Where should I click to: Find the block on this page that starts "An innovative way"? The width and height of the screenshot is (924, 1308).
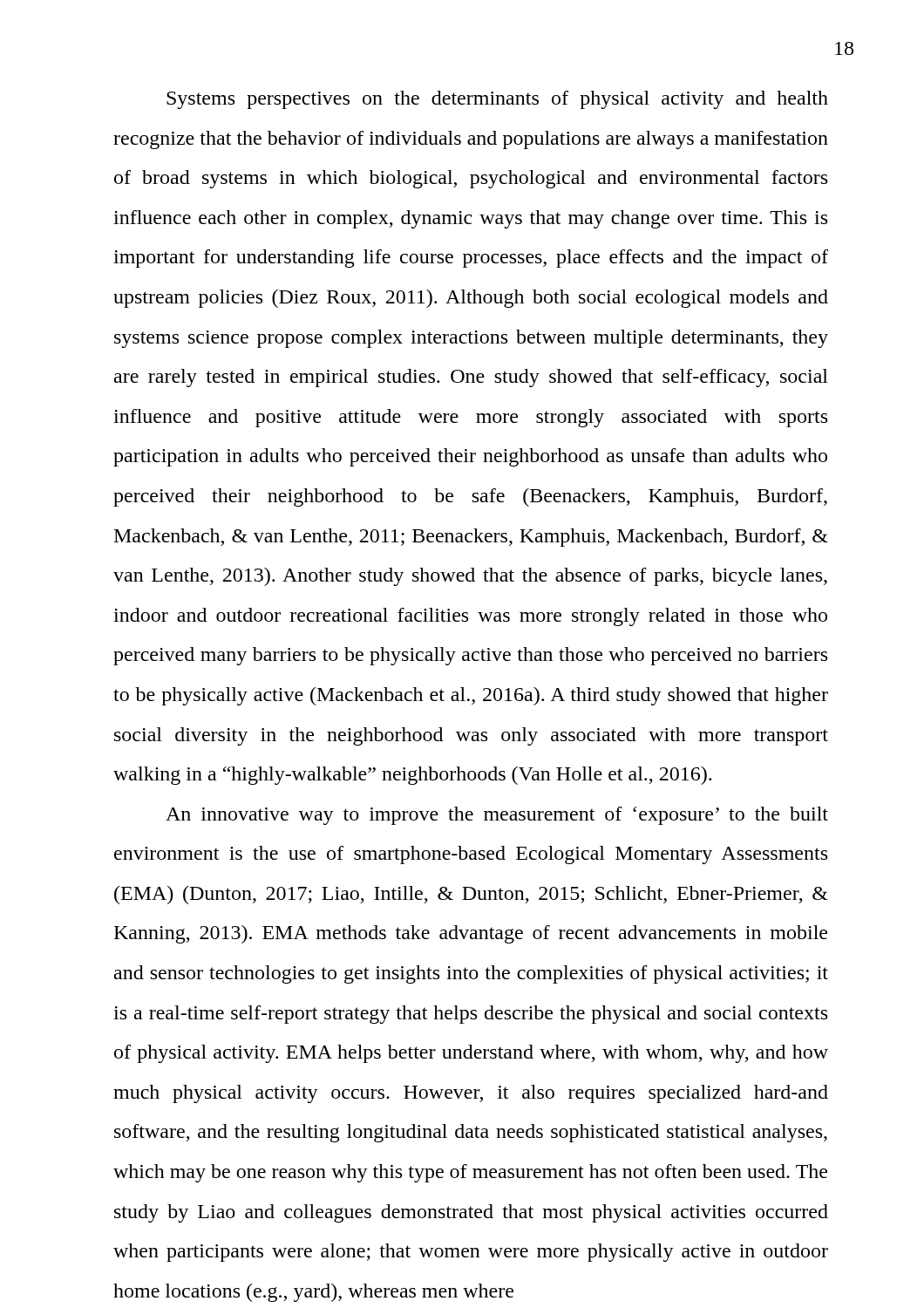point(471,1052)
